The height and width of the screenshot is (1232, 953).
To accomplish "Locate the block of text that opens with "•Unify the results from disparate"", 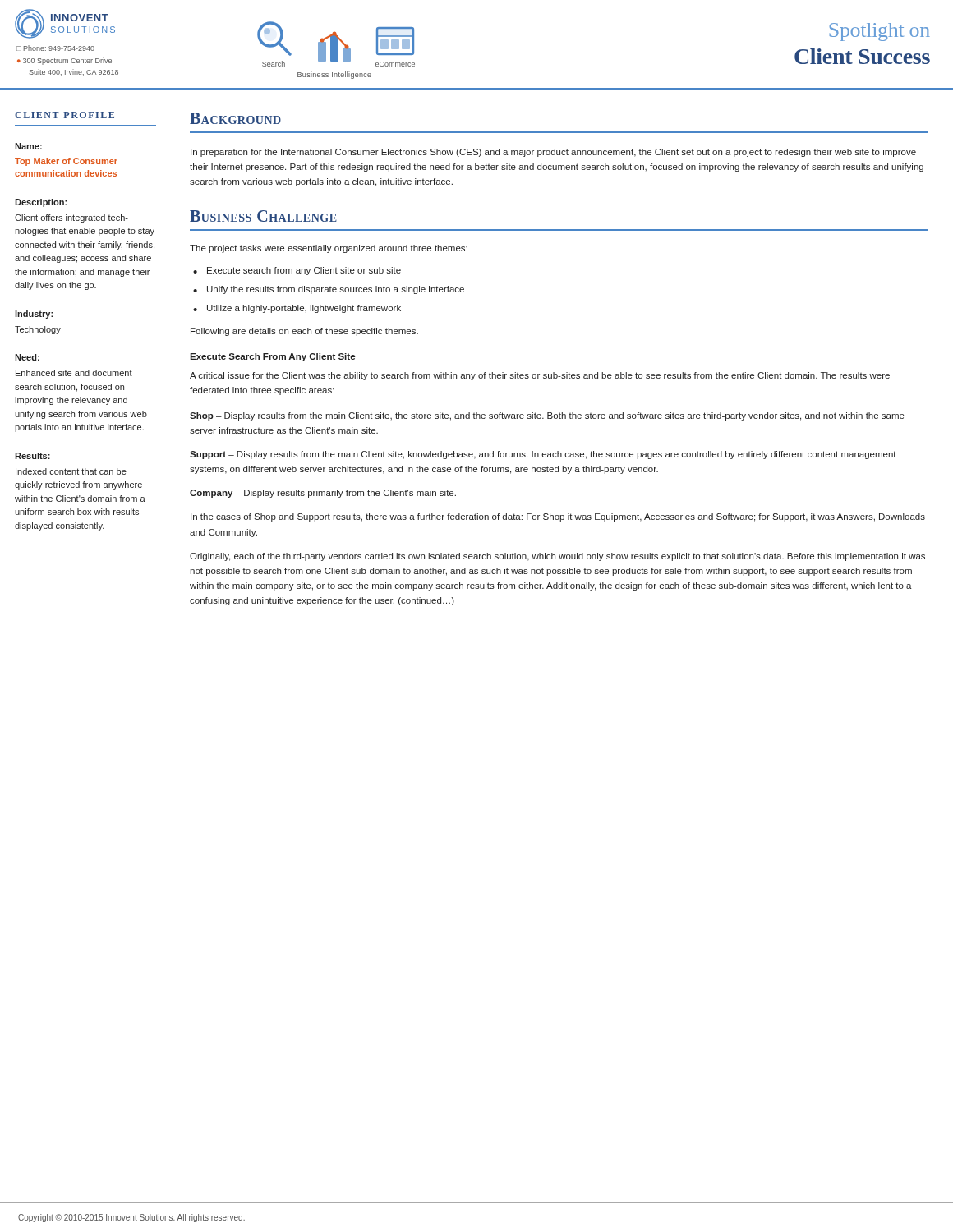I will (329, 289).
